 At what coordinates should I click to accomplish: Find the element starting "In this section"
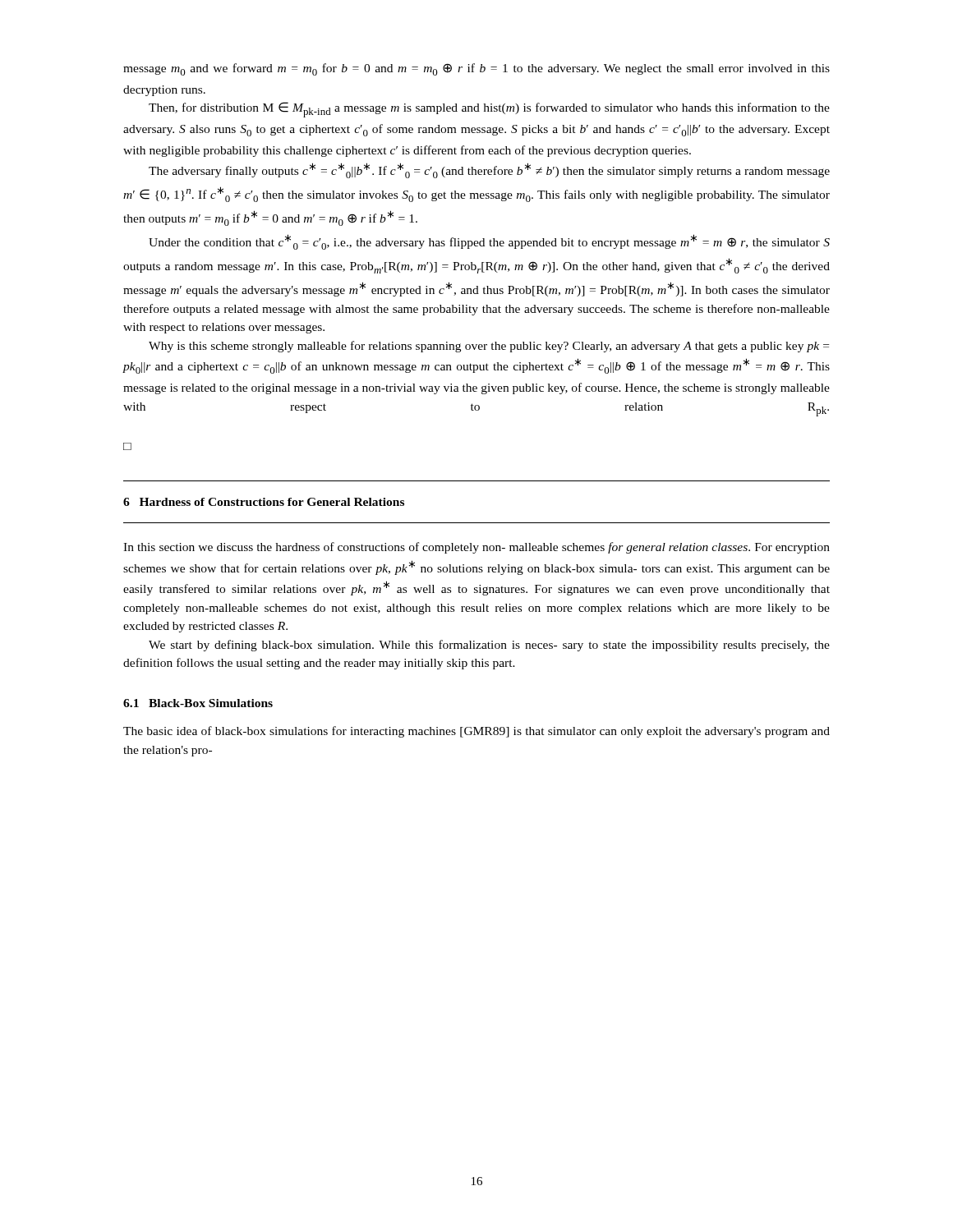tap(476, 605)
